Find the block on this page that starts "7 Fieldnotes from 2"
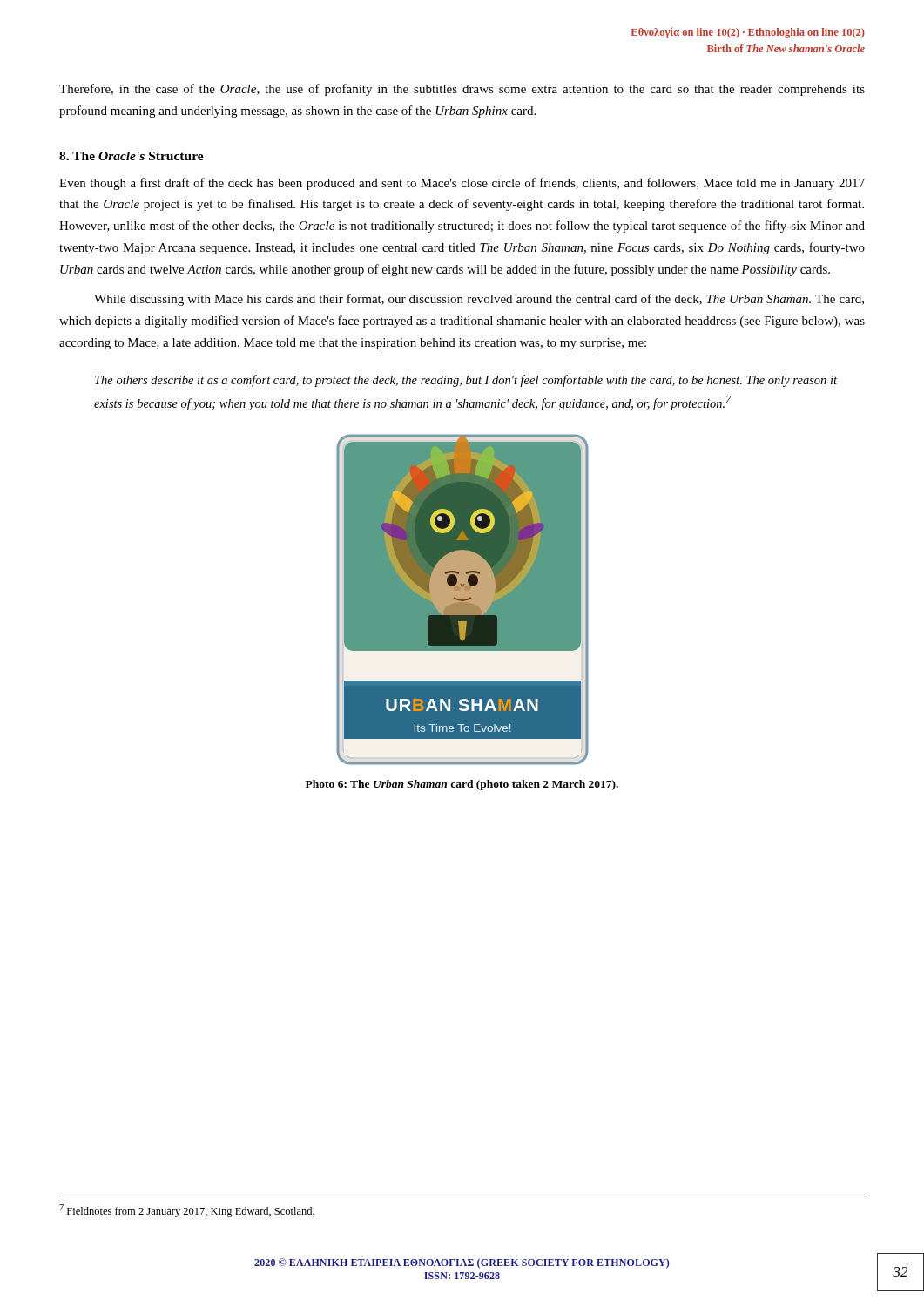 click(x=187, y=1211)
